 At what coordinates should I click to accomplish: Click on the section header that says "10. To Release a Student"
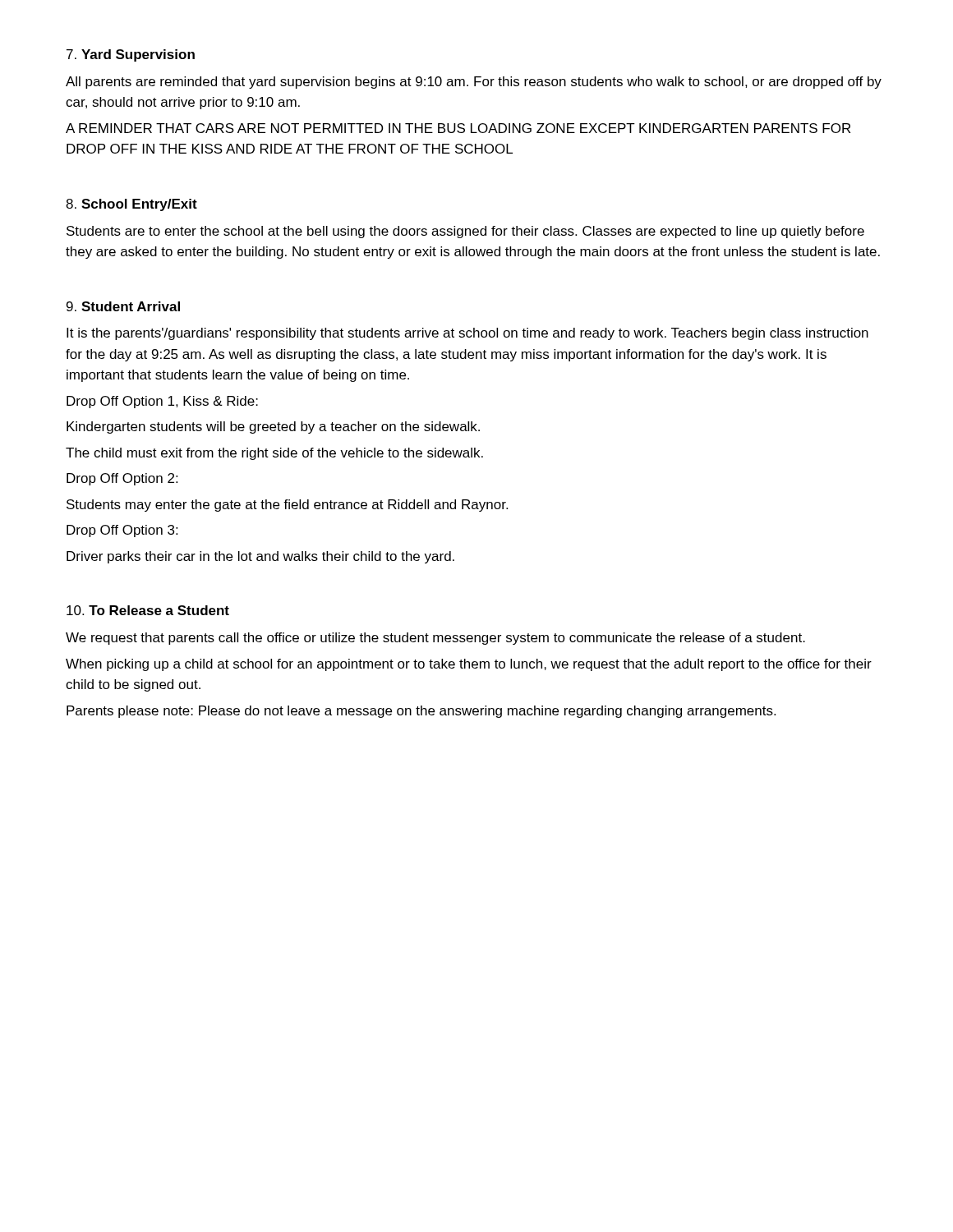tap(148, 611)
